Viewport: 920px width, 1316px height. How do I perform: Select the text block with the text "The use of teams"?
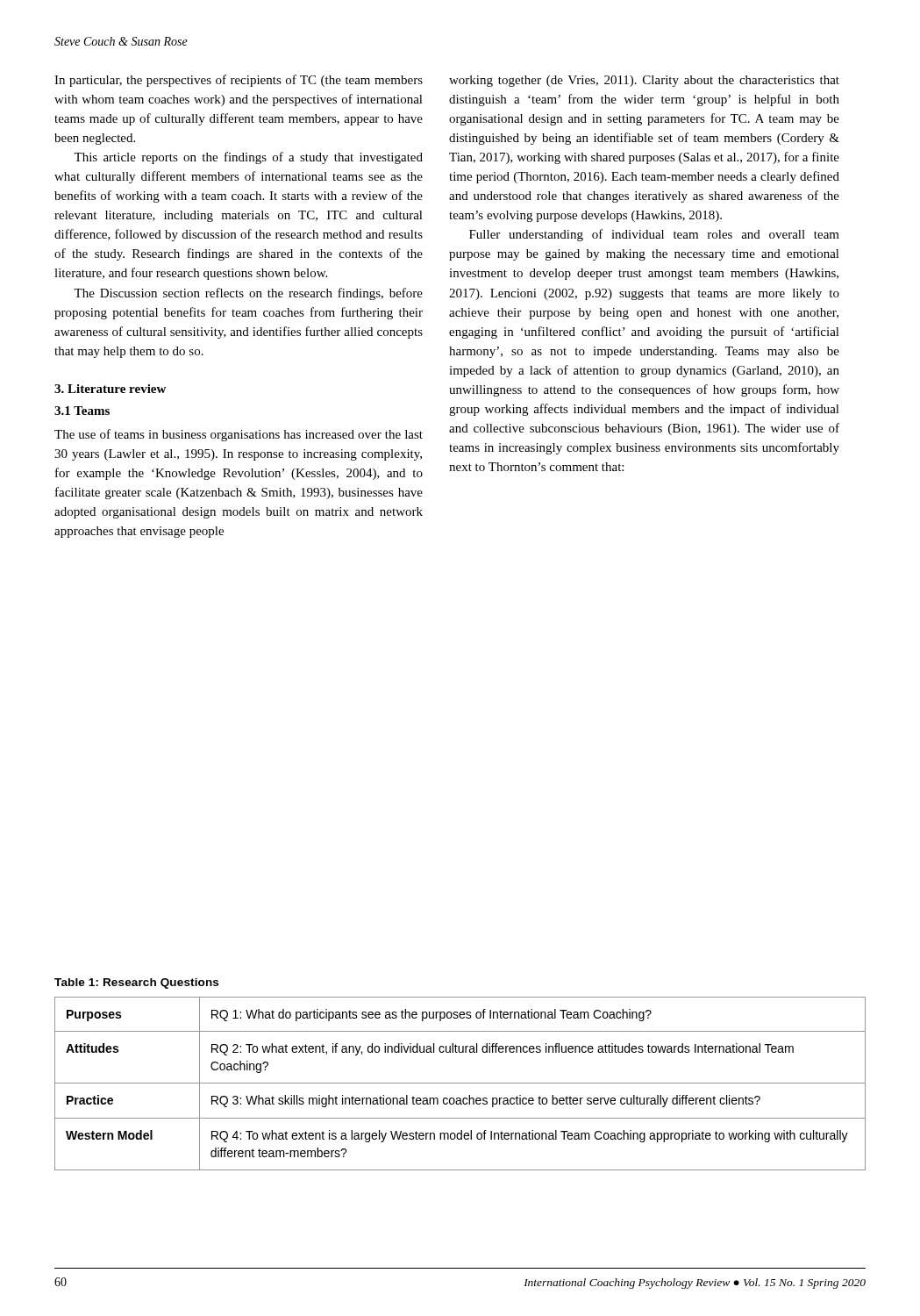point(239,483)
